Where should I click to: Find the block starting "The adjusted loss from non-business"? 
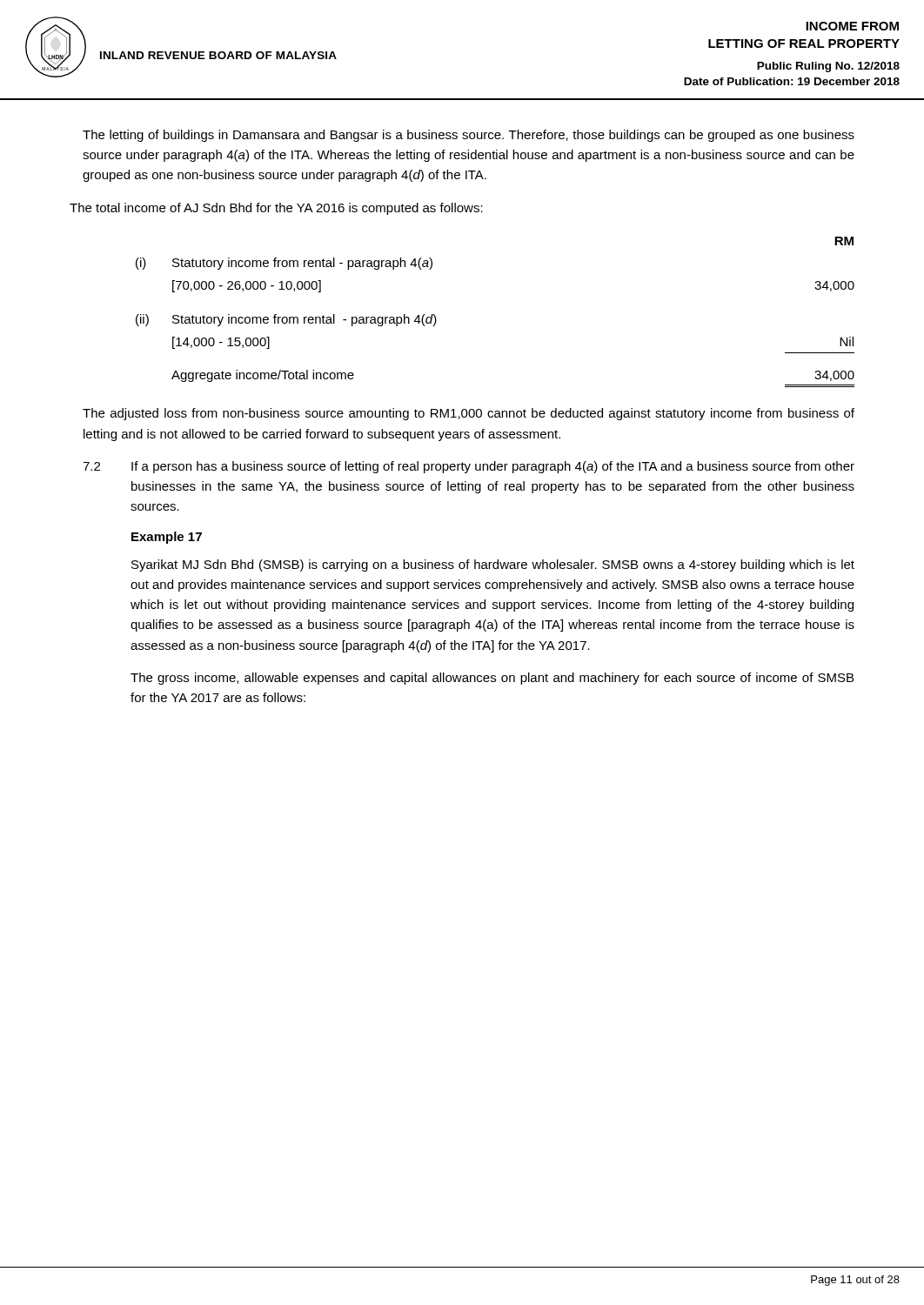[x=469, y=423]
